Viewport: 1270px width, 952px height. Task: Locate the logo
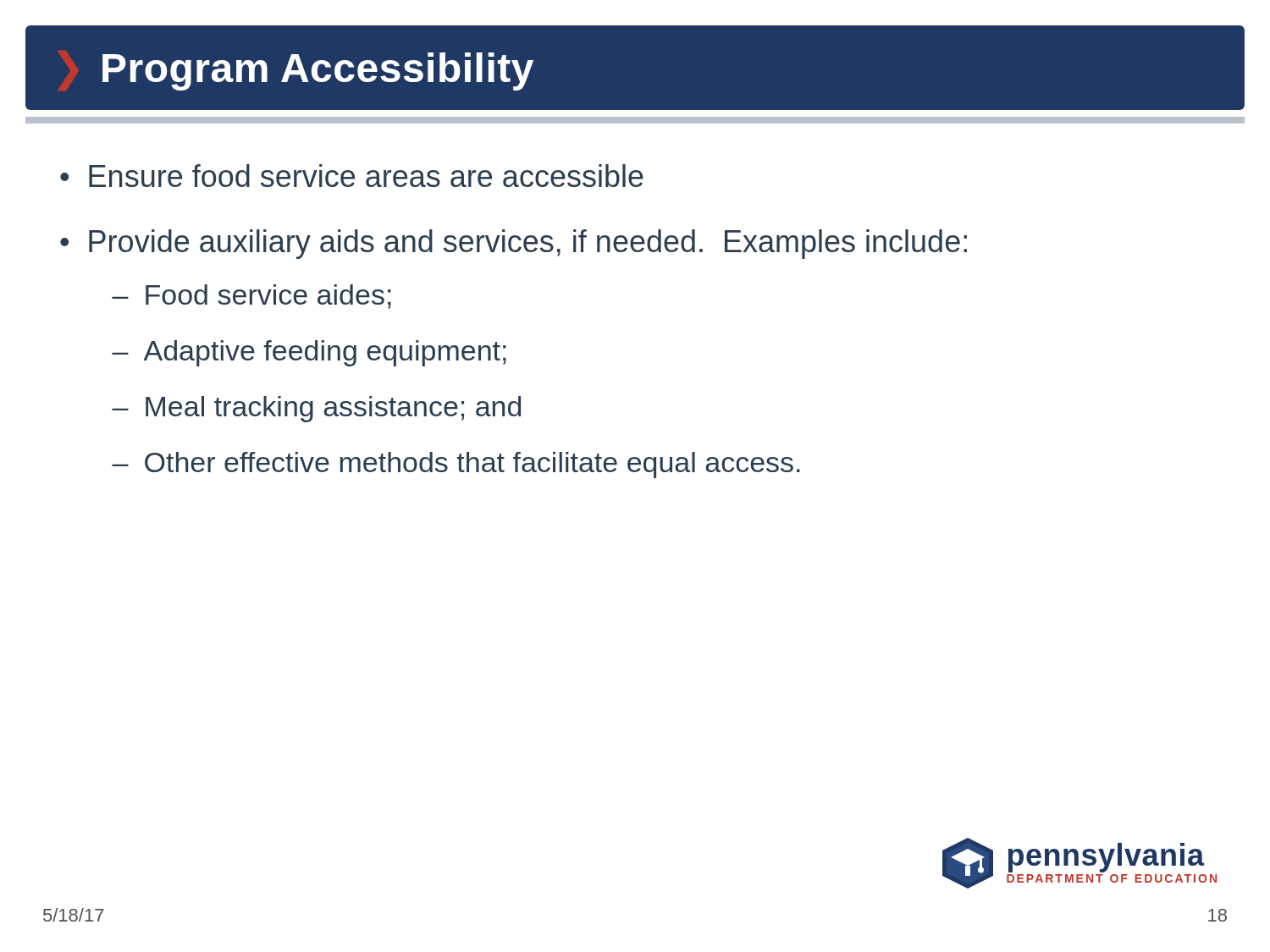tap(1079, 863)
